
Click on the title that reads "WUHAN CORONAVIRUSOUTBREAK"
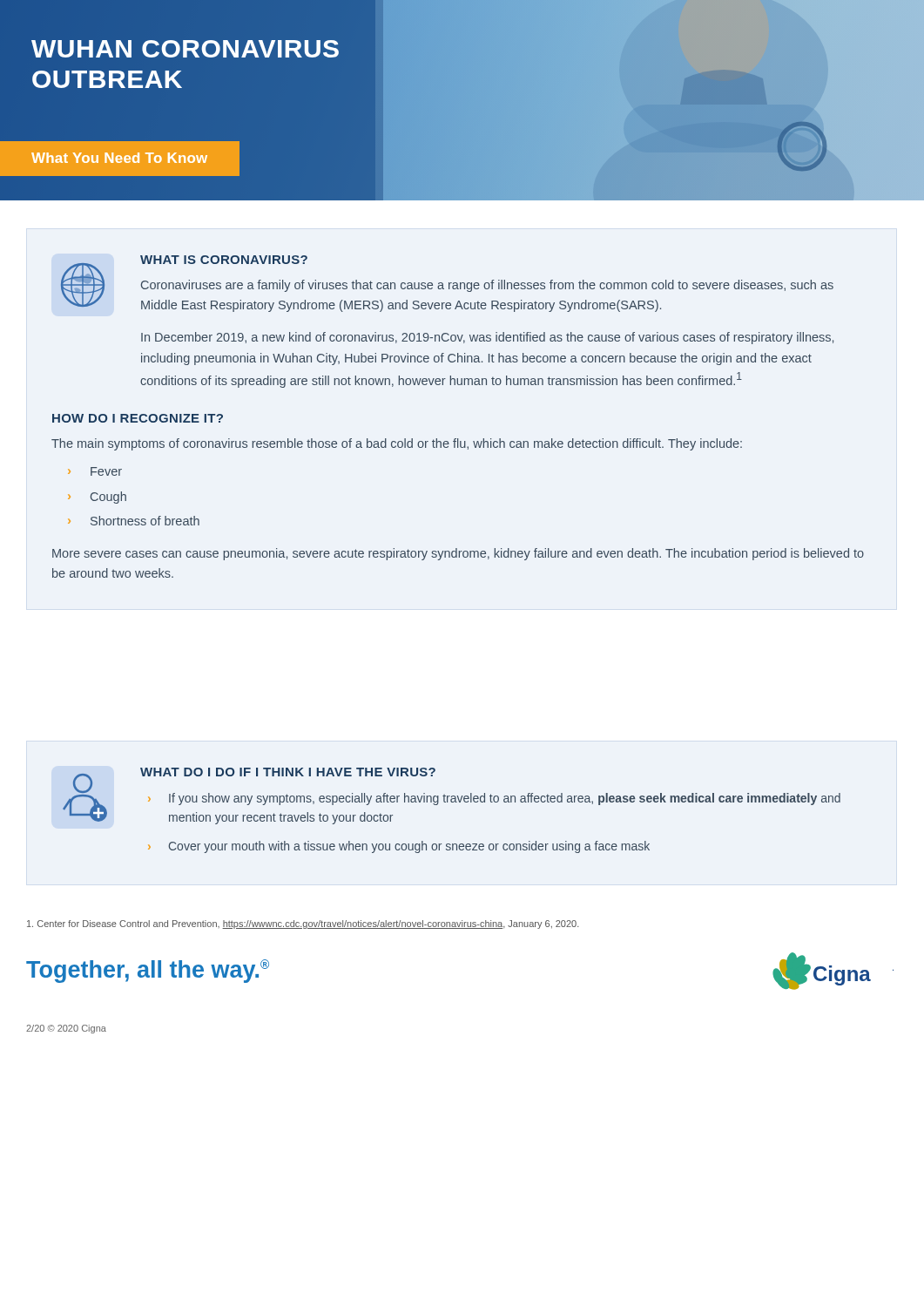(186, 64)
